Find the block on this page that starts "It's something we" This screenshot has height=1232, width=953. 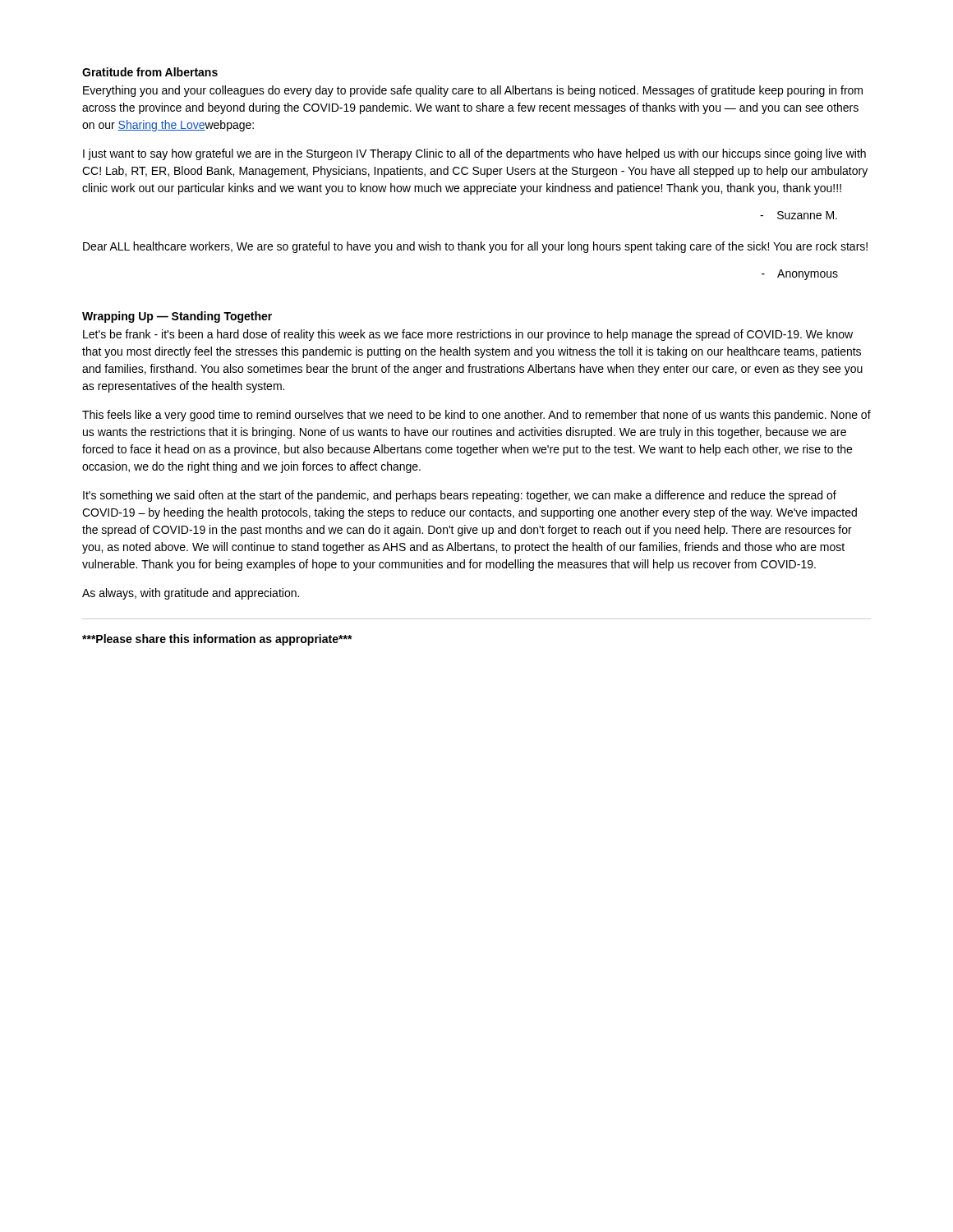click(470, 530)
